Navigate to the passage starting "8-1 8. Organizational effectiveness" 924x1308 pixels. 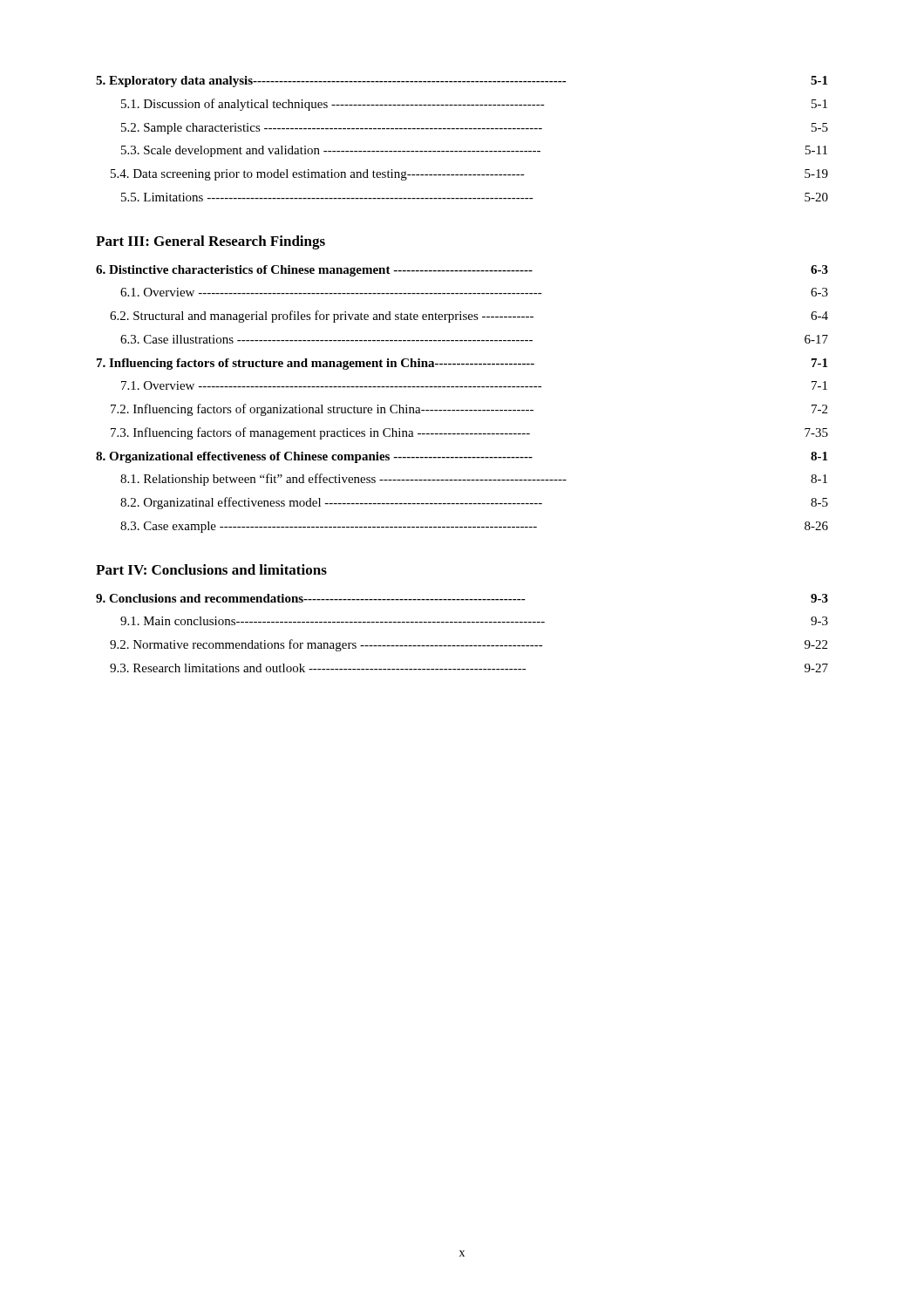coord(462,456)
